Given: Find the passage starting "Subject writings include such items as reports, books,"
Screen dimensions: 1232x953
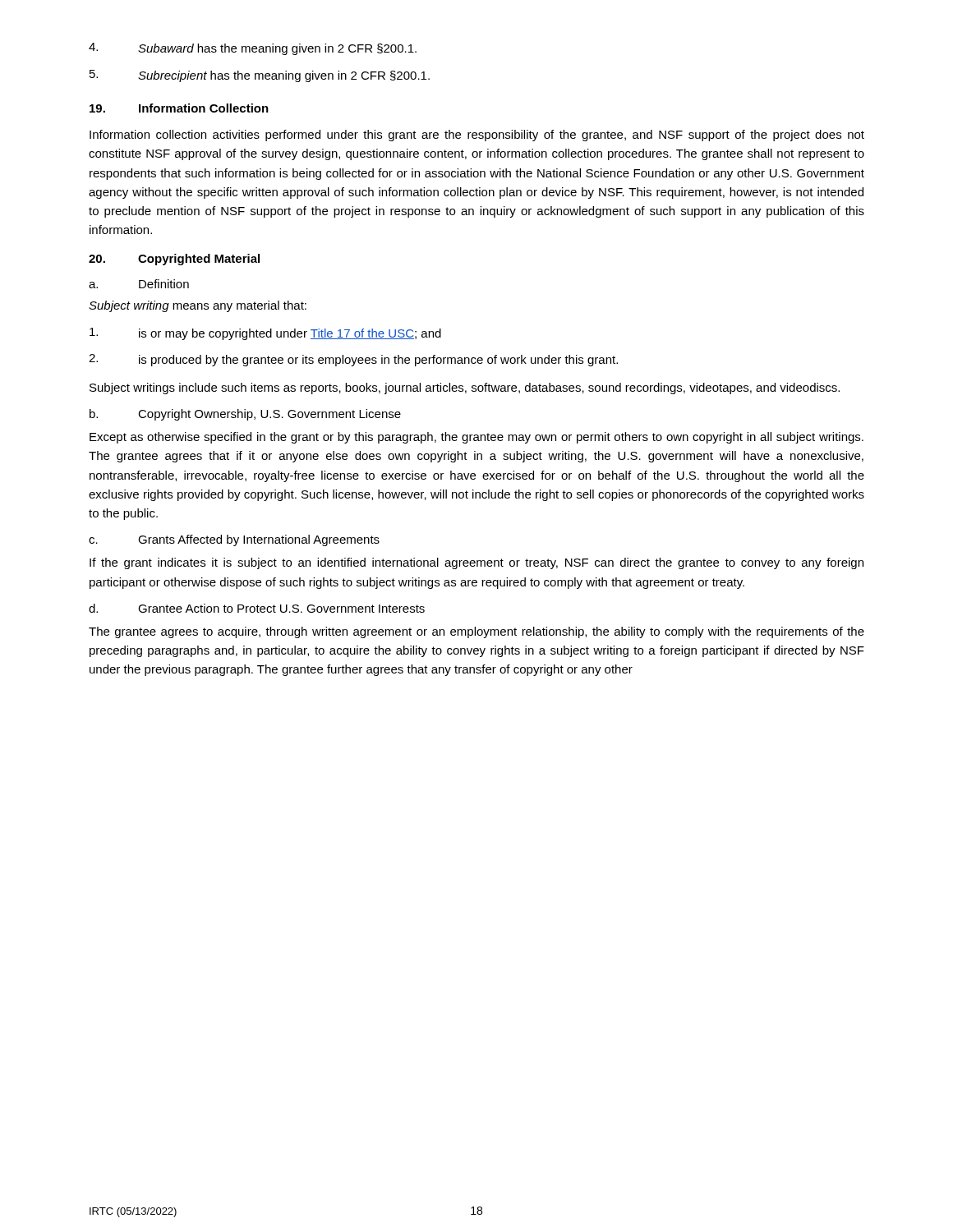Looking at the screenshot, I should [x=465, y=387].
